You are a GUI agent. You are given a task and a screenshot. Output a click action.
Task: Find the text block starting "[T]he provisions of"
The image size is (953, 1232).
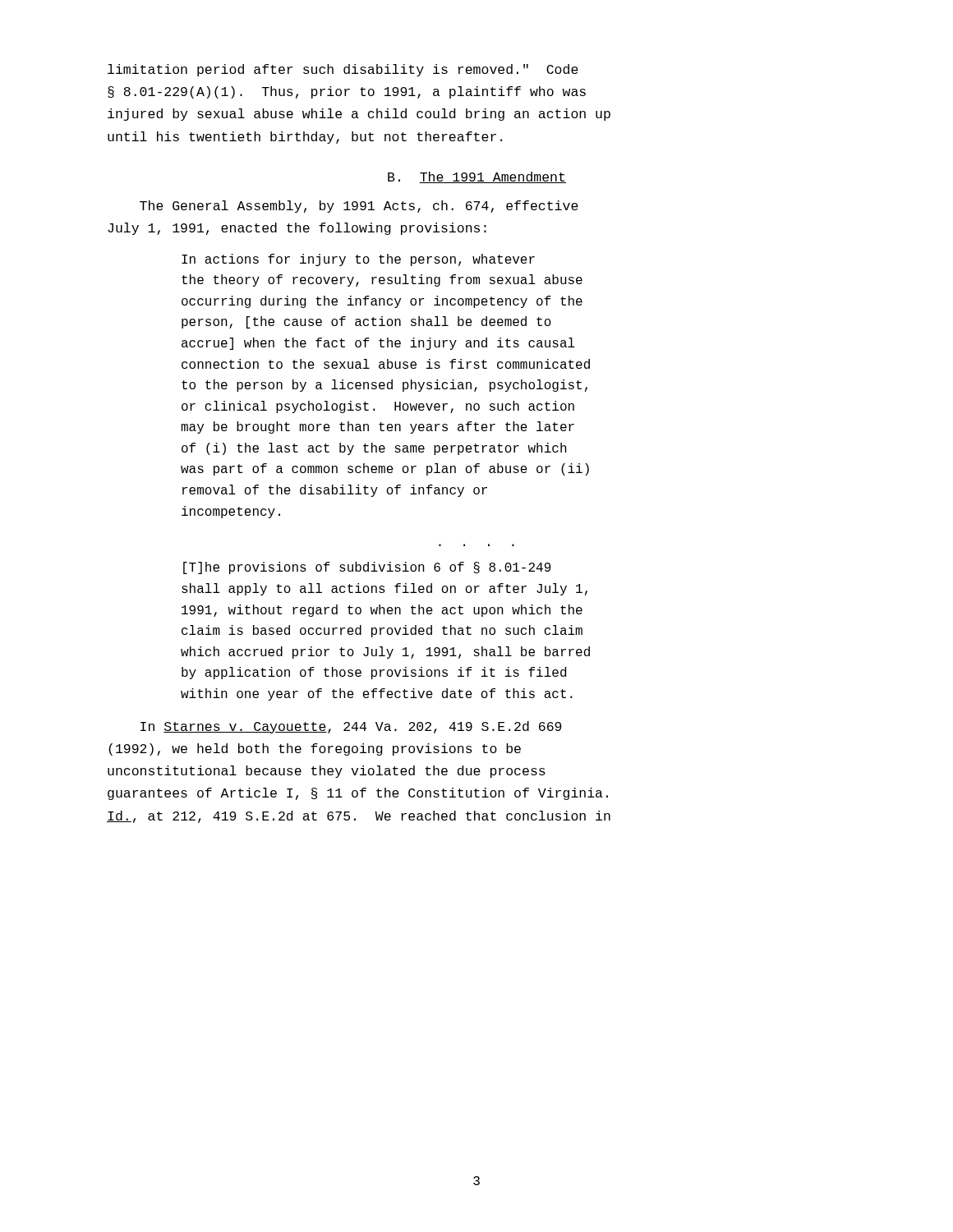click(x=505, y=632)
